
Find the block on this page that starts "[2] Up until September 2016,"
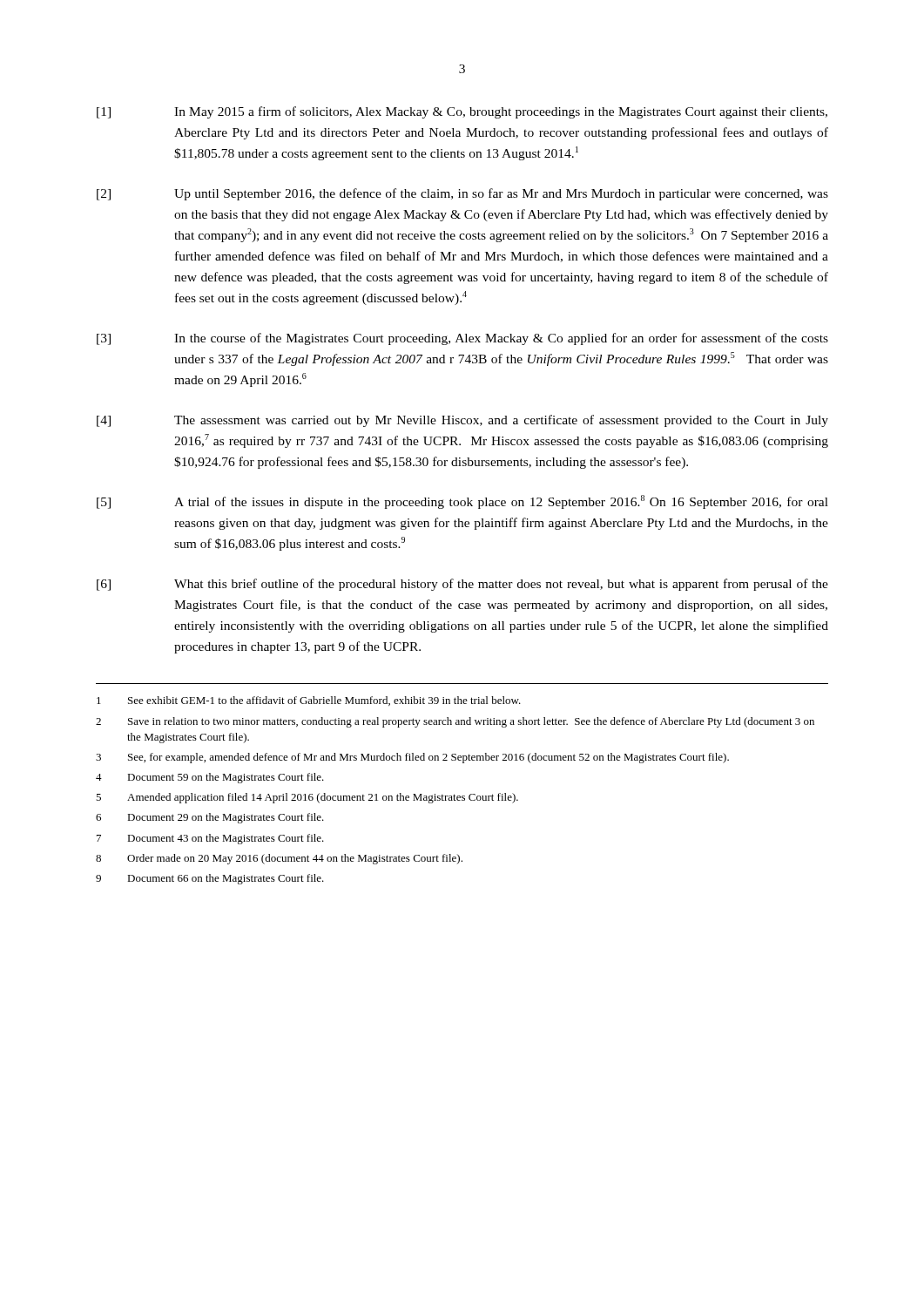point(462,246)
